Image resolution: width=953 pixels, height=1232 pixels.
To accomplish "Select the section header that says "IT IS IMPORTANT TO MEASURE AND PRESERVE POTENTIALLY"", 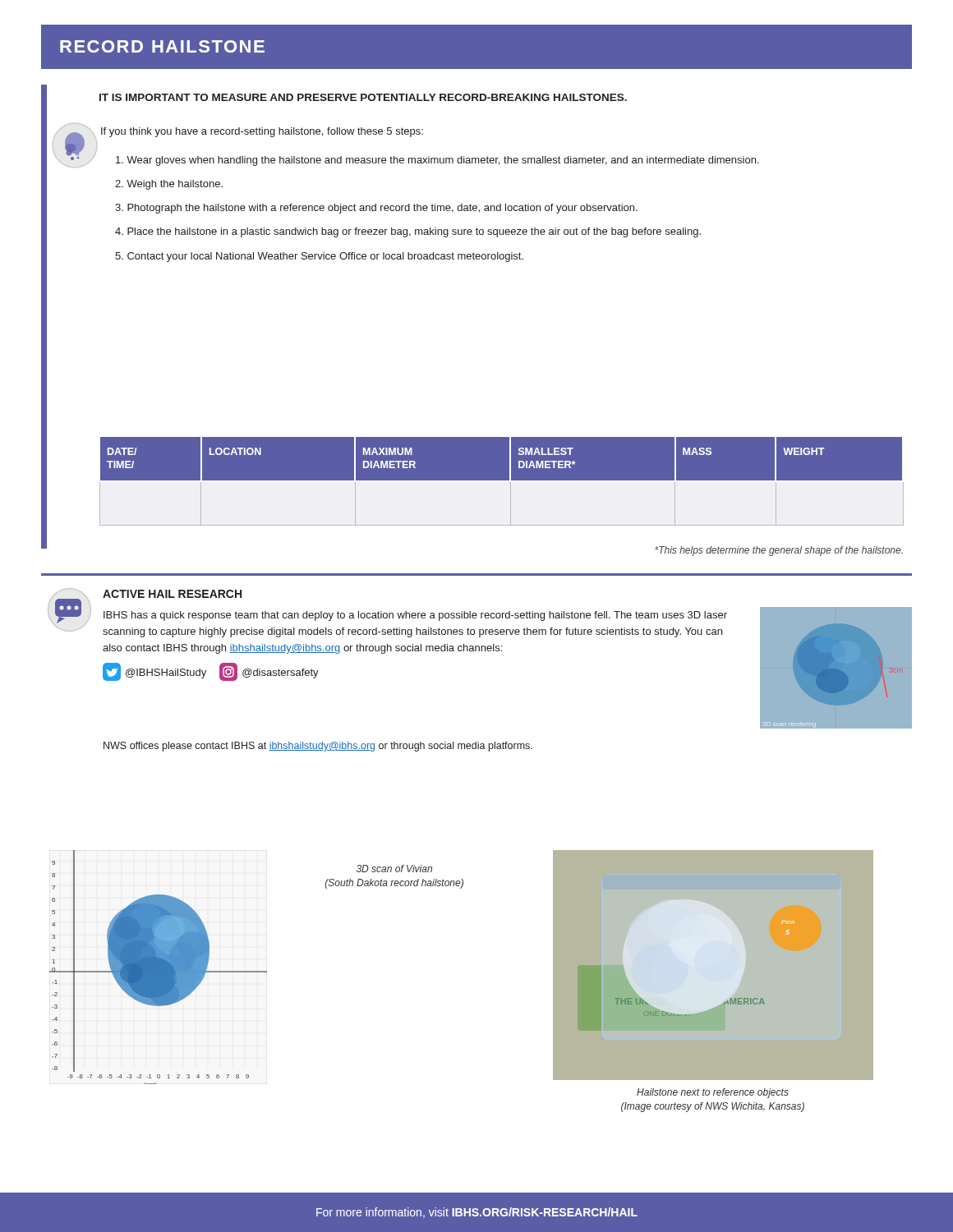I will coord(501,98).
